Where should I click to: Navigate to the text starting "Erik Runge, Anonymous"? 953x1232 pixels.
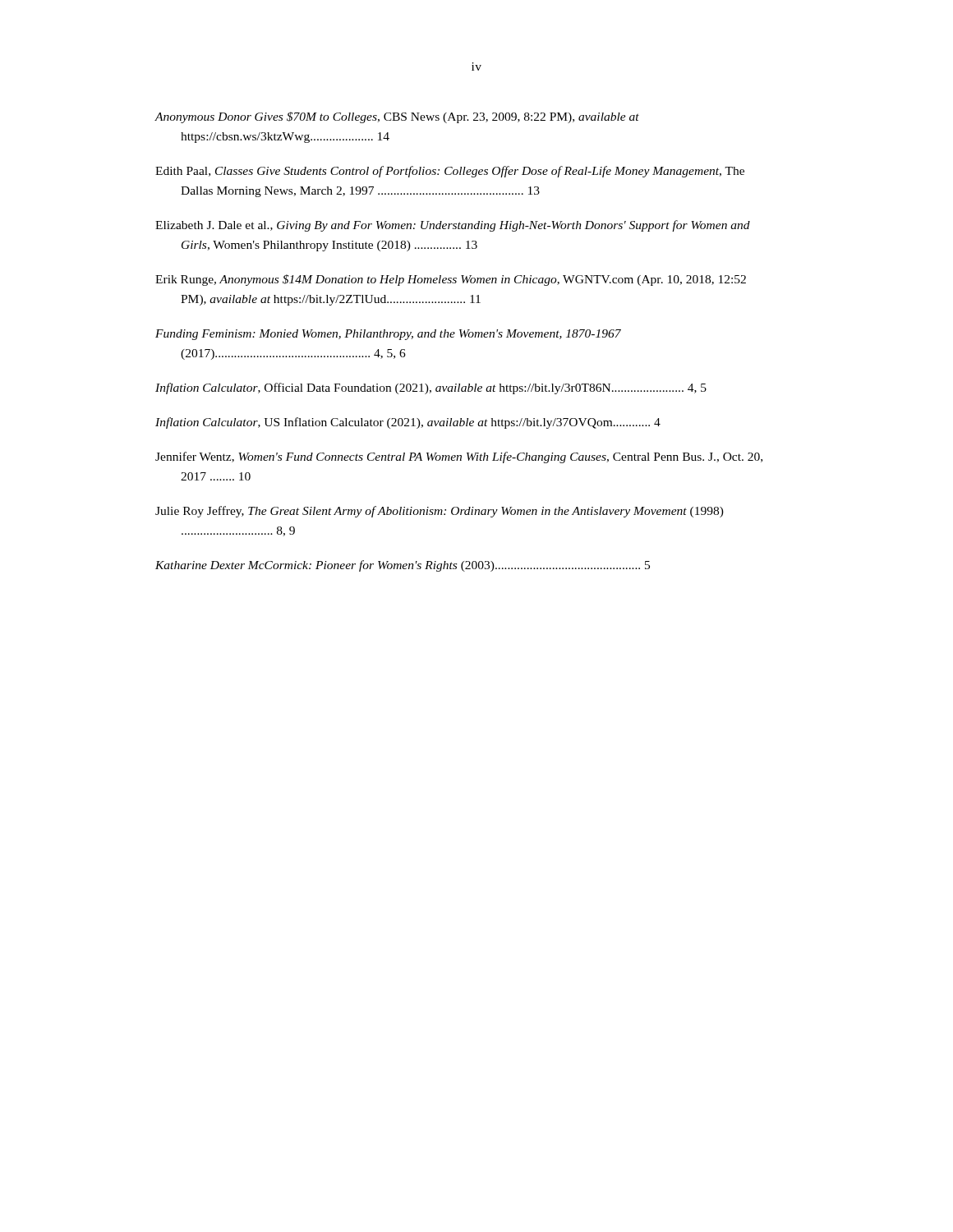[476, 289]
